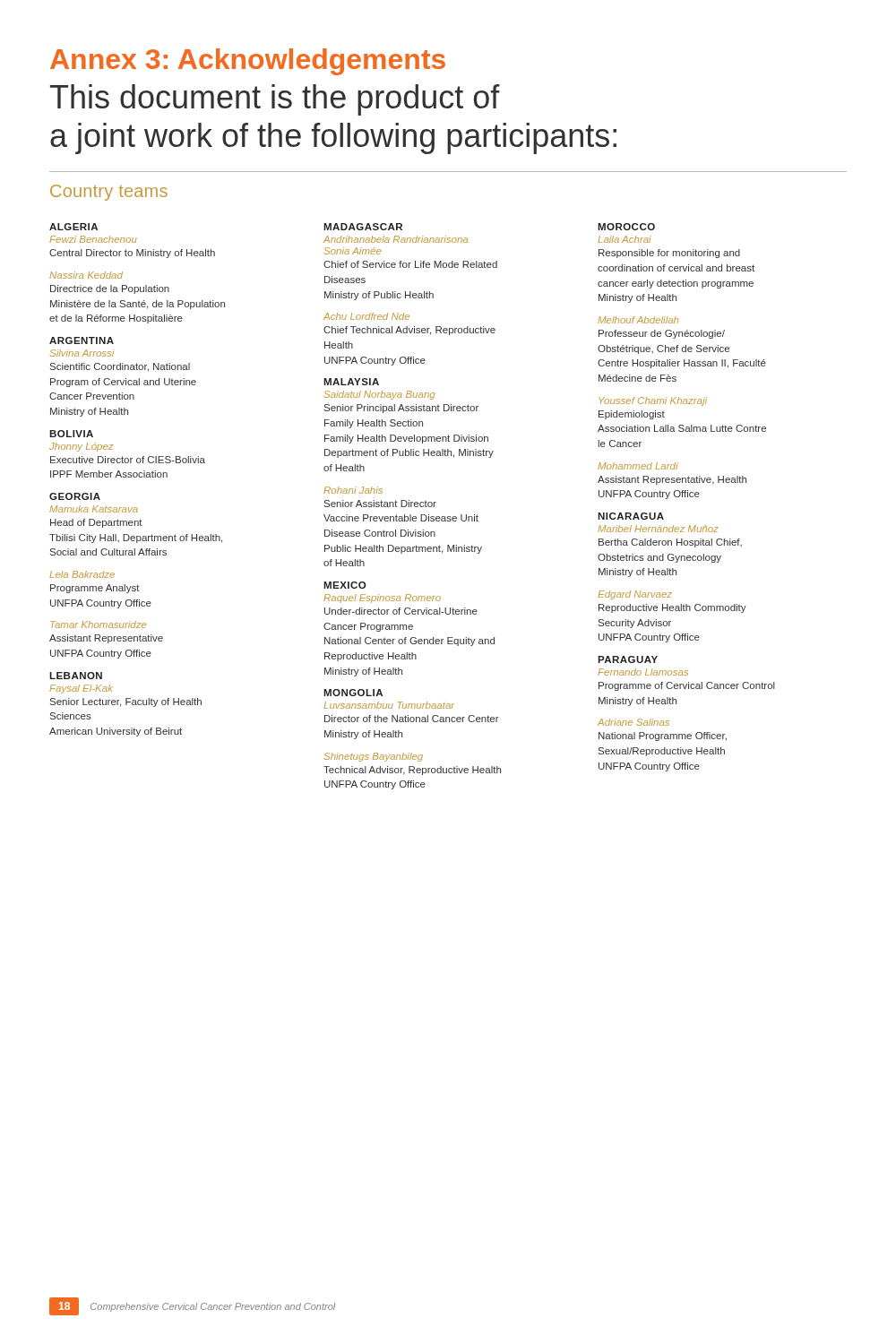
Task: Locate the text block that says "ARGENTINA Silvina Arrossi Scientific"
Action: (x=174, y=377)
